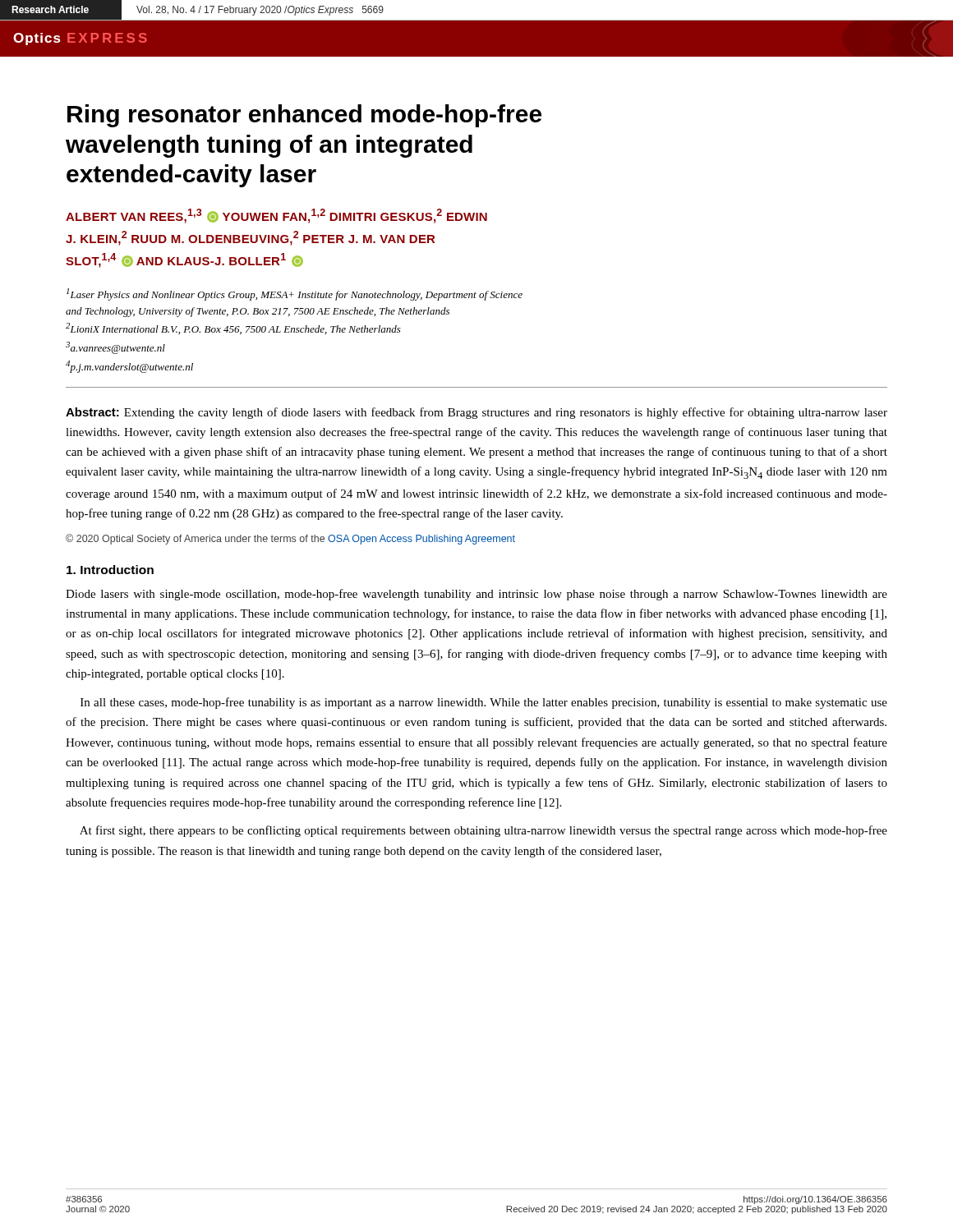Where is the title that starts "Ring resonator enhanced mode-hop-free wavelength tuning of"?
953x1232 pixels.
304,144
